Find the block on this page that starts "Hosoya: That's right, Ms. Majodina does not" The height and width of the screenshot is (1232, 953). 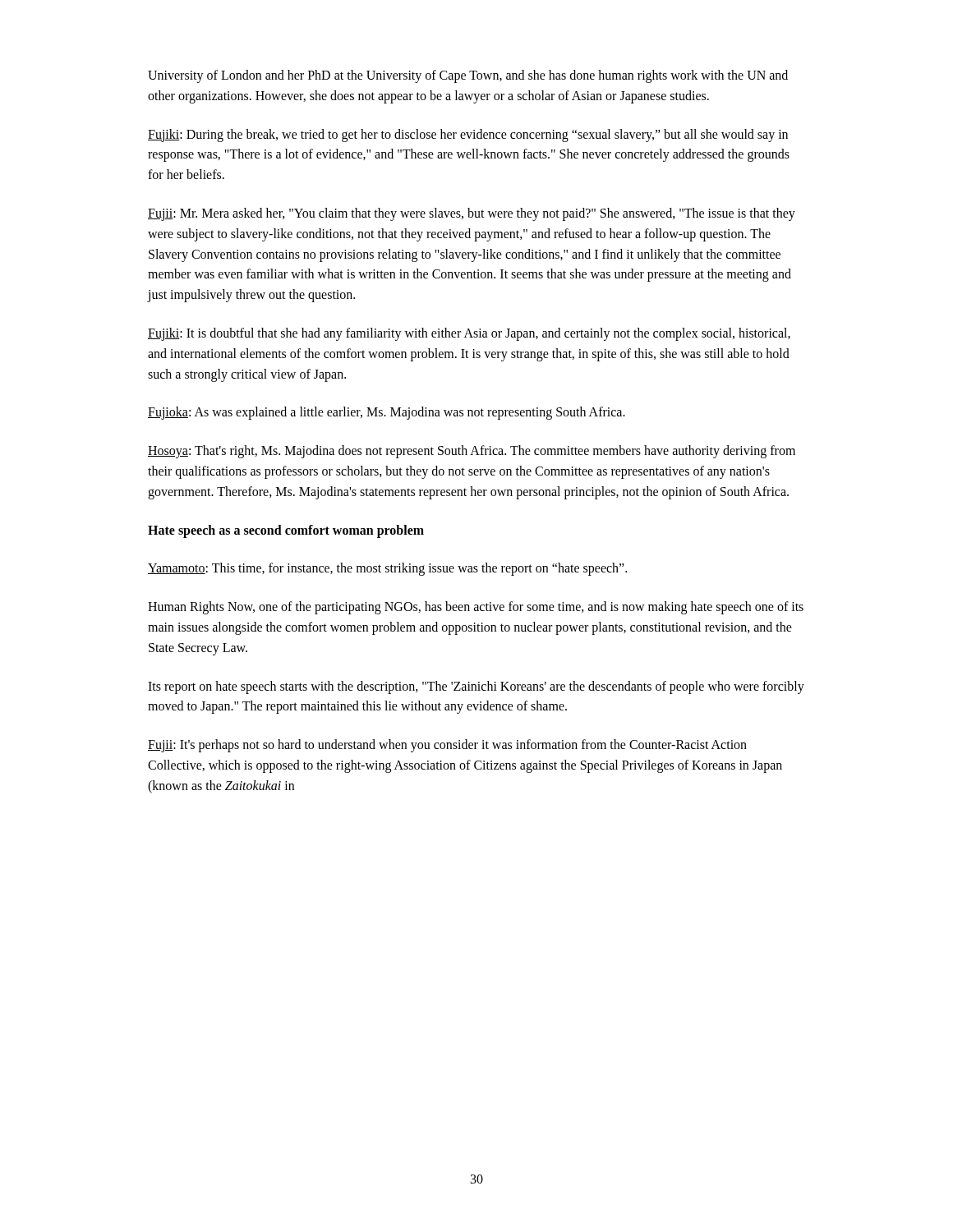[x=472, y=471]
